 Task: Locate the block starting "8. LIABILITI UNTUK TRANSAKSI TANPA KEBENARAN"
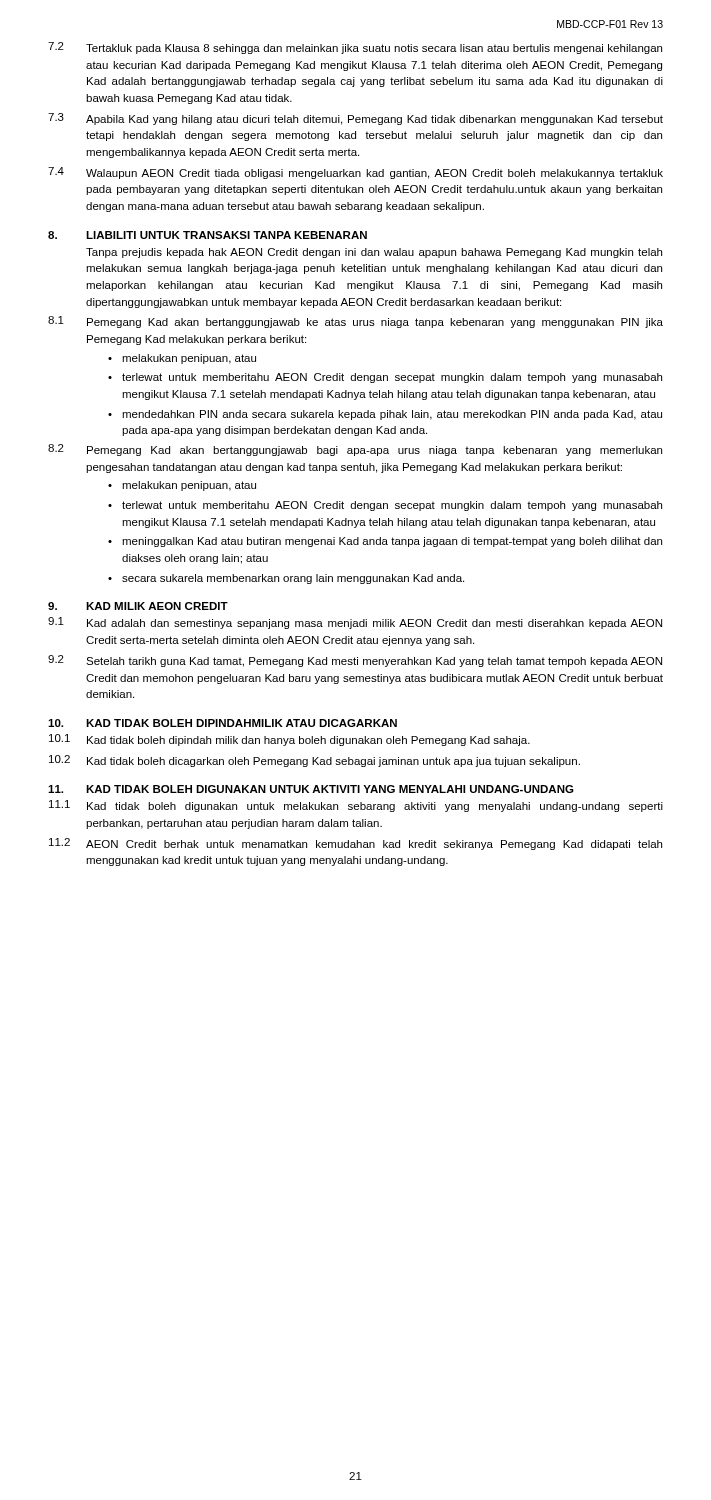208,235
